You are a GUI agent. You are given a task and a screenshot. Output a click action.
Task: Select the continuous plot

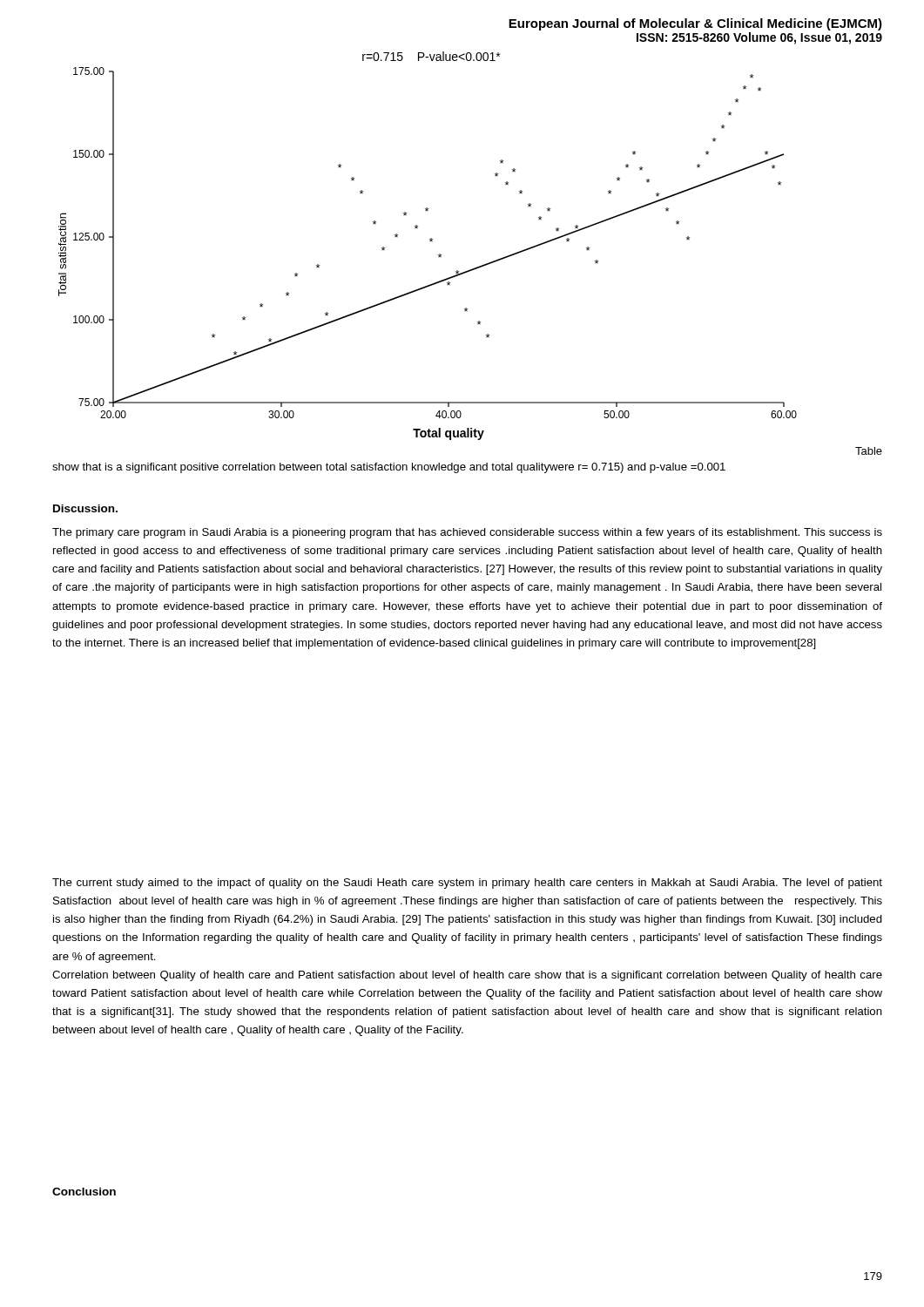click(x=431, y=247)
